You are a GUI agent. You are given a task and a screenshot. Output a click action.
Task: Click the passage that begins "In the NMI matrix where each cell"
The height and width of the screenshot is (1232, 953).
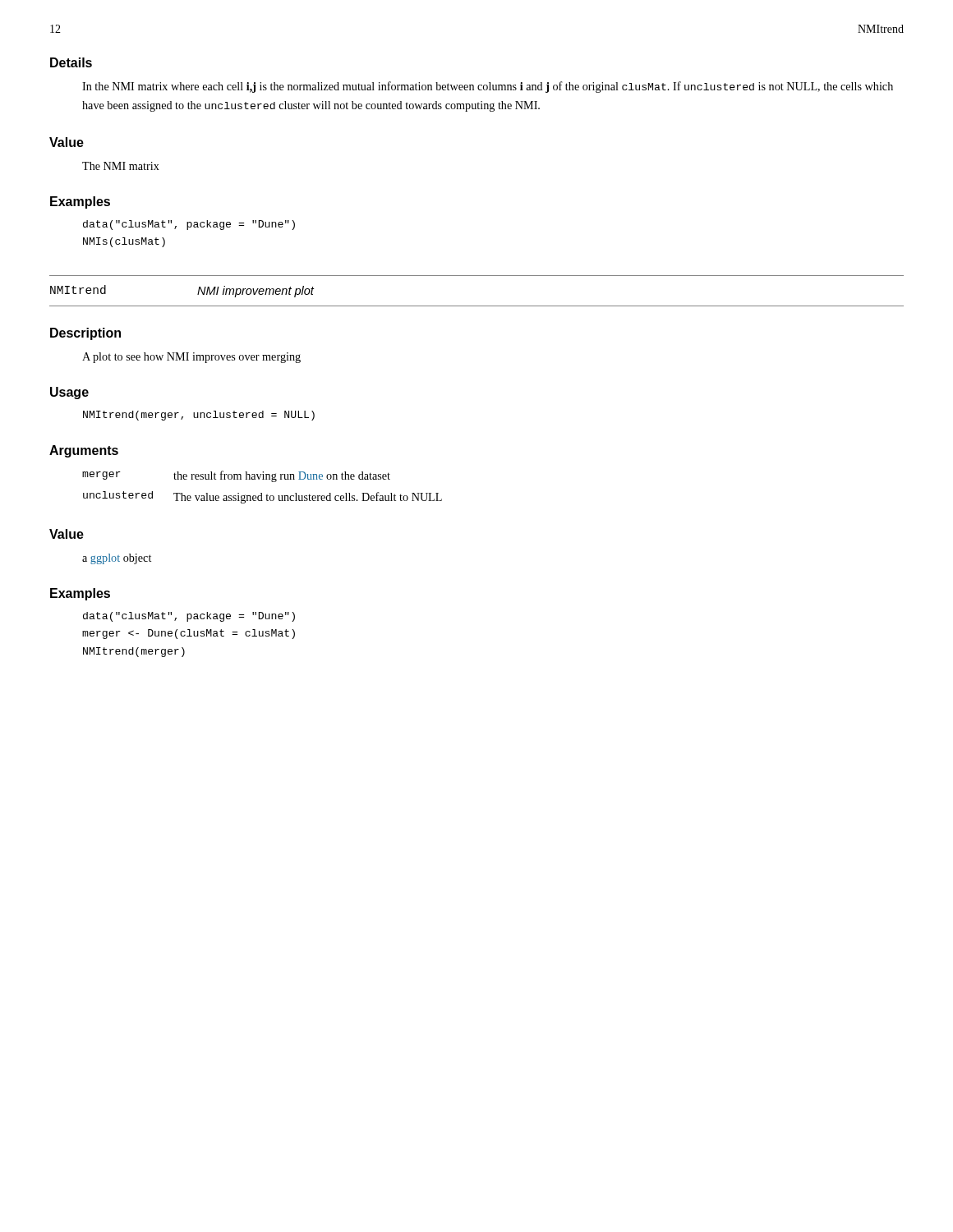[488, 96]
